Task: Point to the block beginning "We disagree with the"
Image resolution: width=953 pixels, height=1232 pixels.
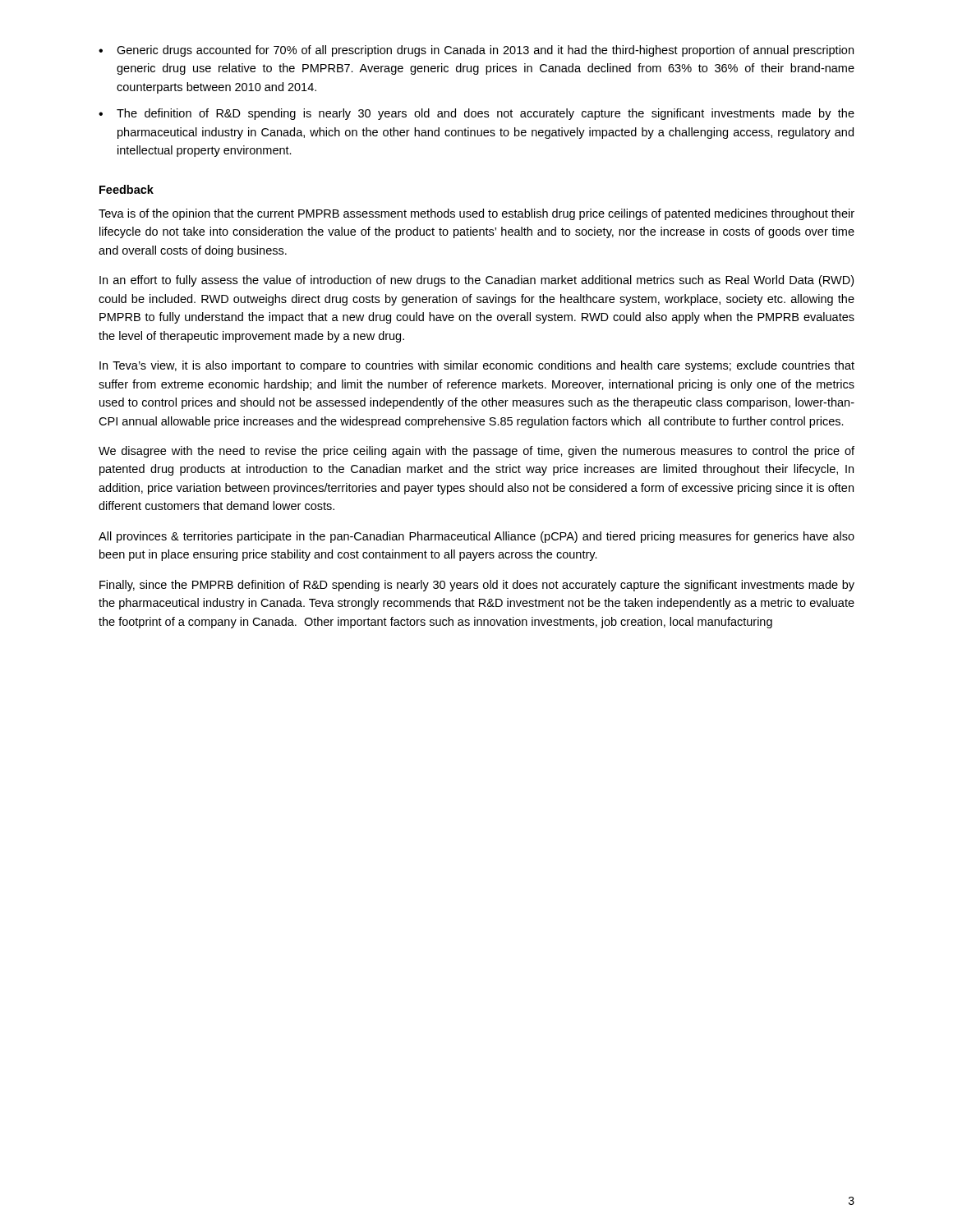Action: pos(476,479)
